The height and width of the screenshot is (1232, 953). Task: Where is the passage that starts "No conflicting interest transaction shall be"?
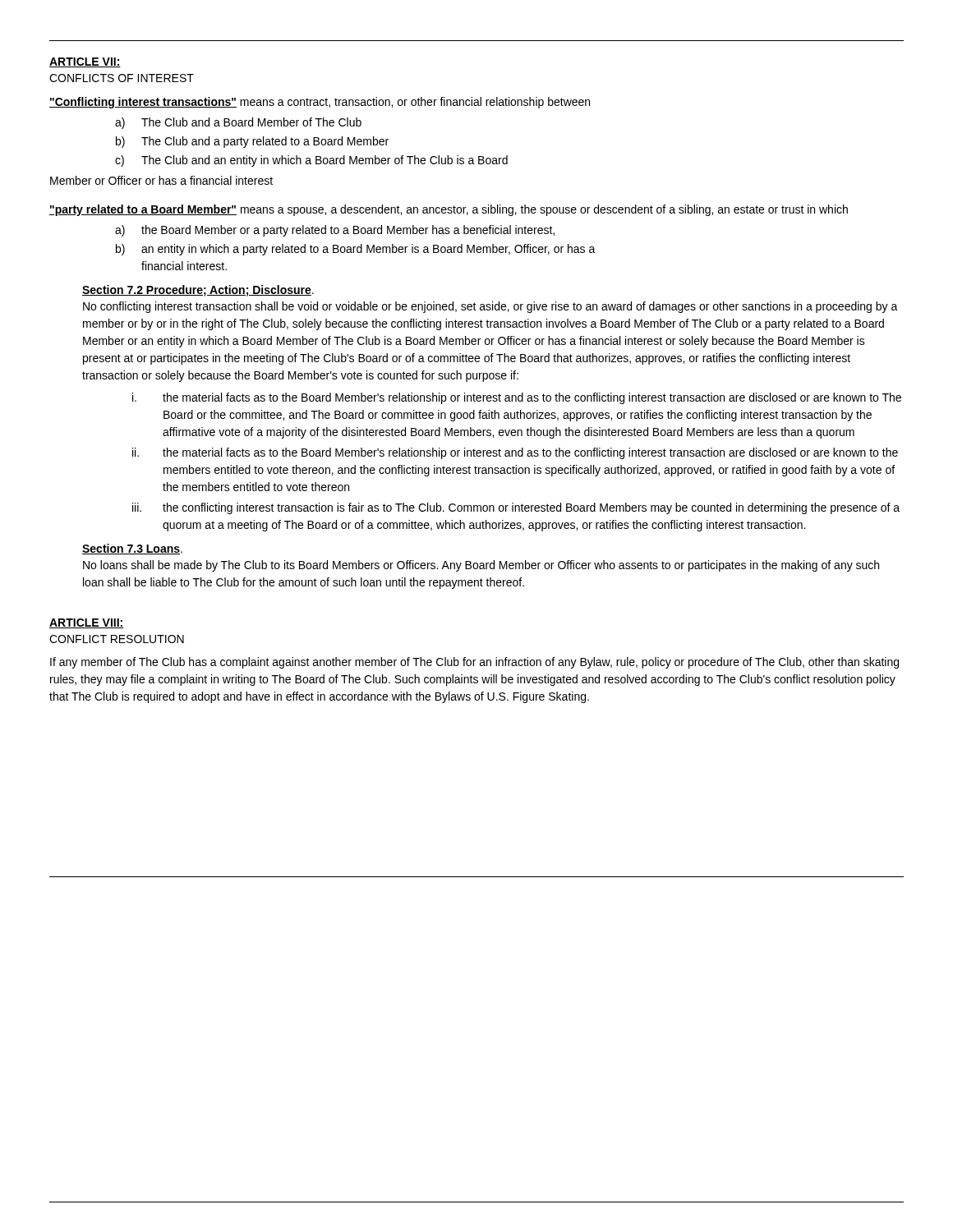490,341
